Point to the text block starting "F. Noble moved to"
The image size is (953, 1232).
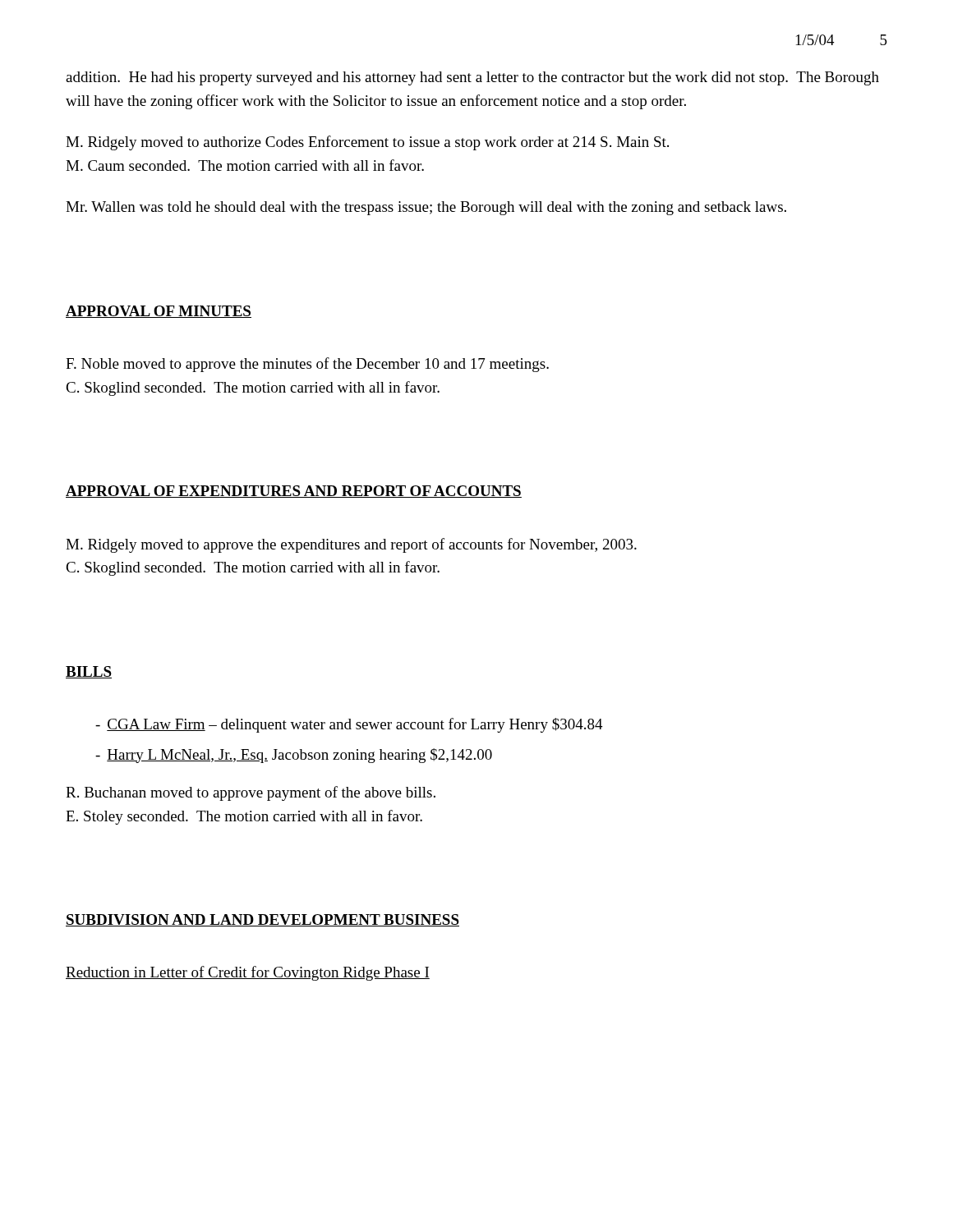308,375
